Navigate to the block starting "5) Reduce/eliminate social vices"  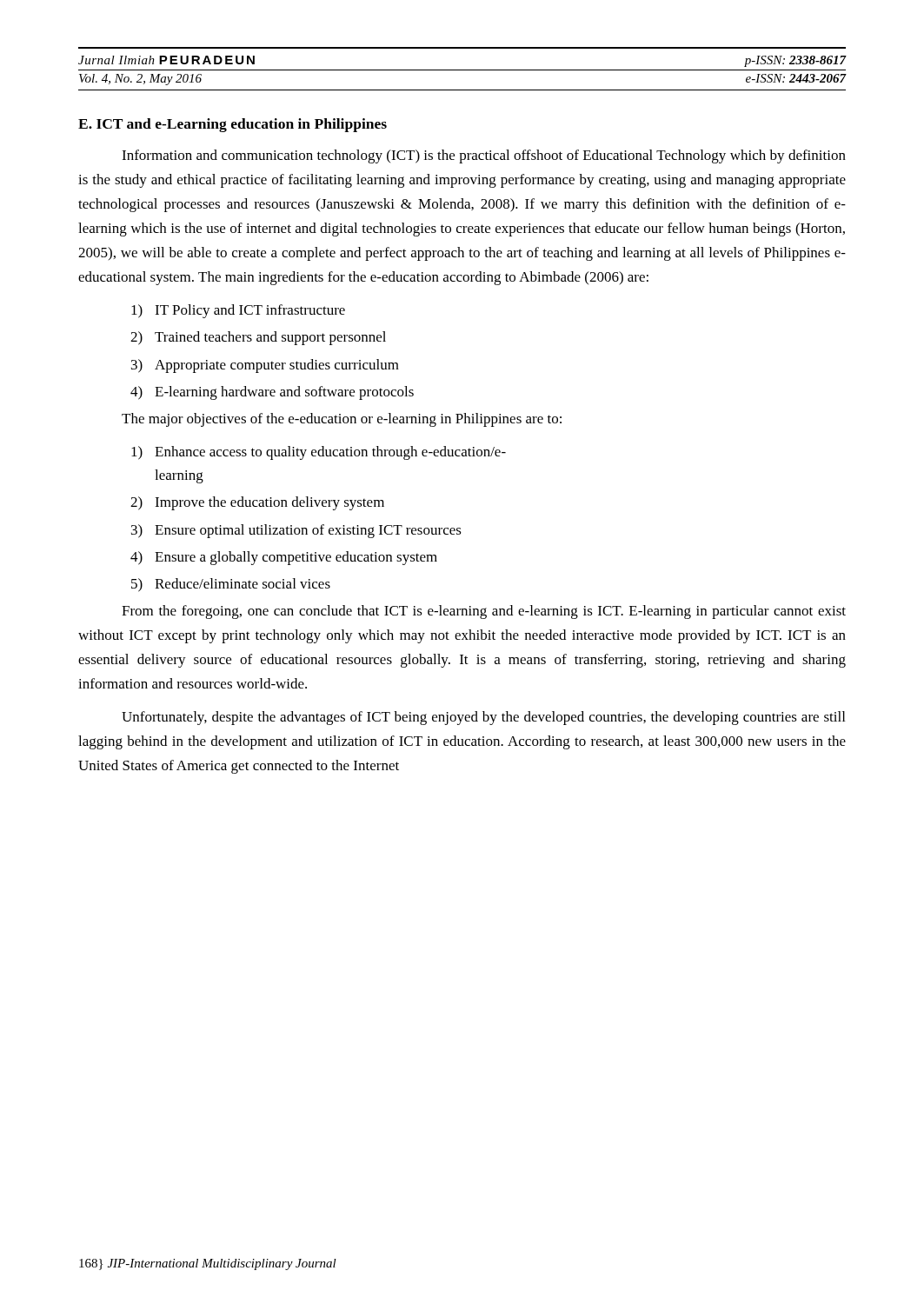click(x=231, y=585)
